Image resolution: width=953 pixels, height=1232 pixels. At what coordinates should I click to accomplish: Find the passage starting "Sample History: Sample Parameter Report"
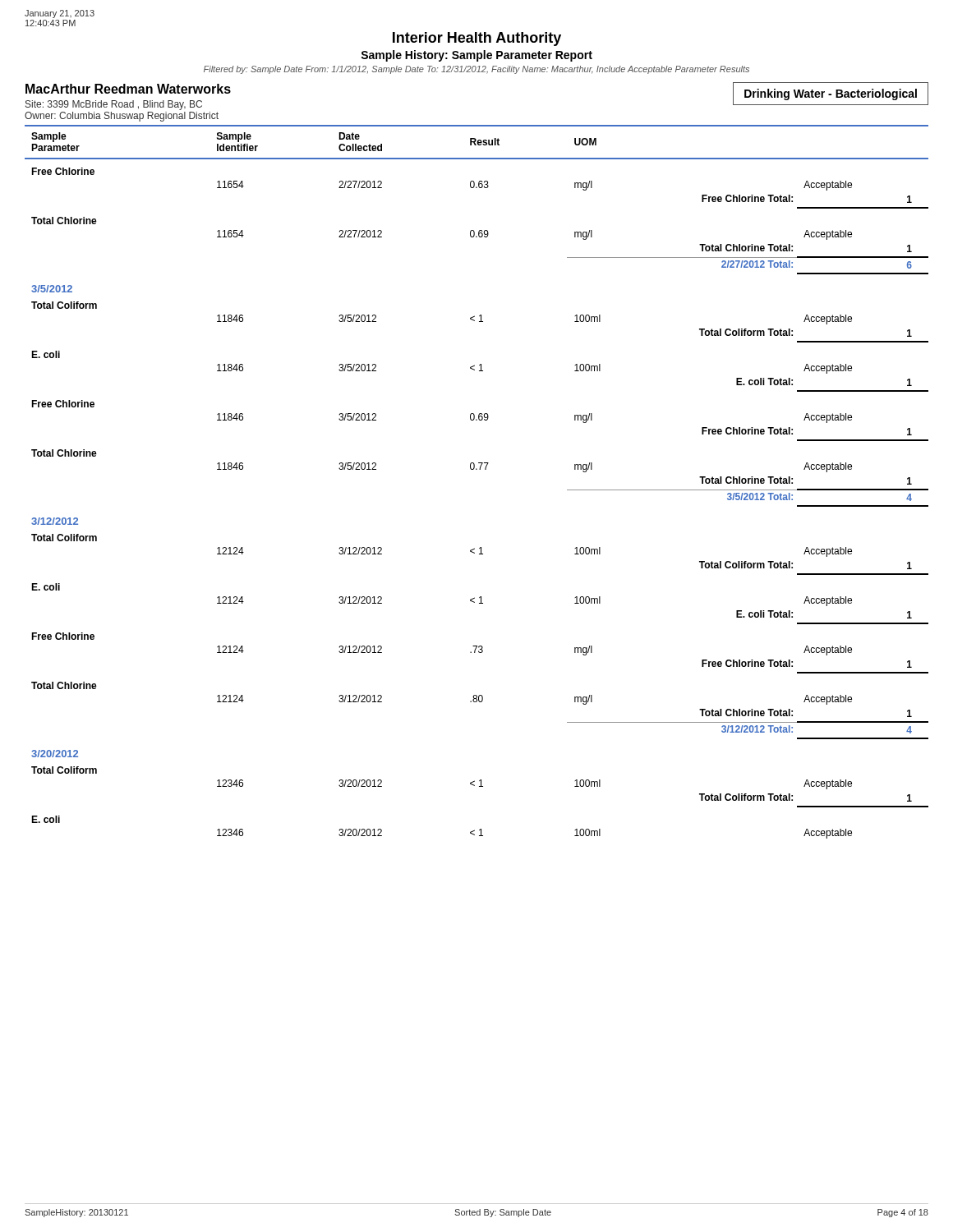tap(476, 55)
